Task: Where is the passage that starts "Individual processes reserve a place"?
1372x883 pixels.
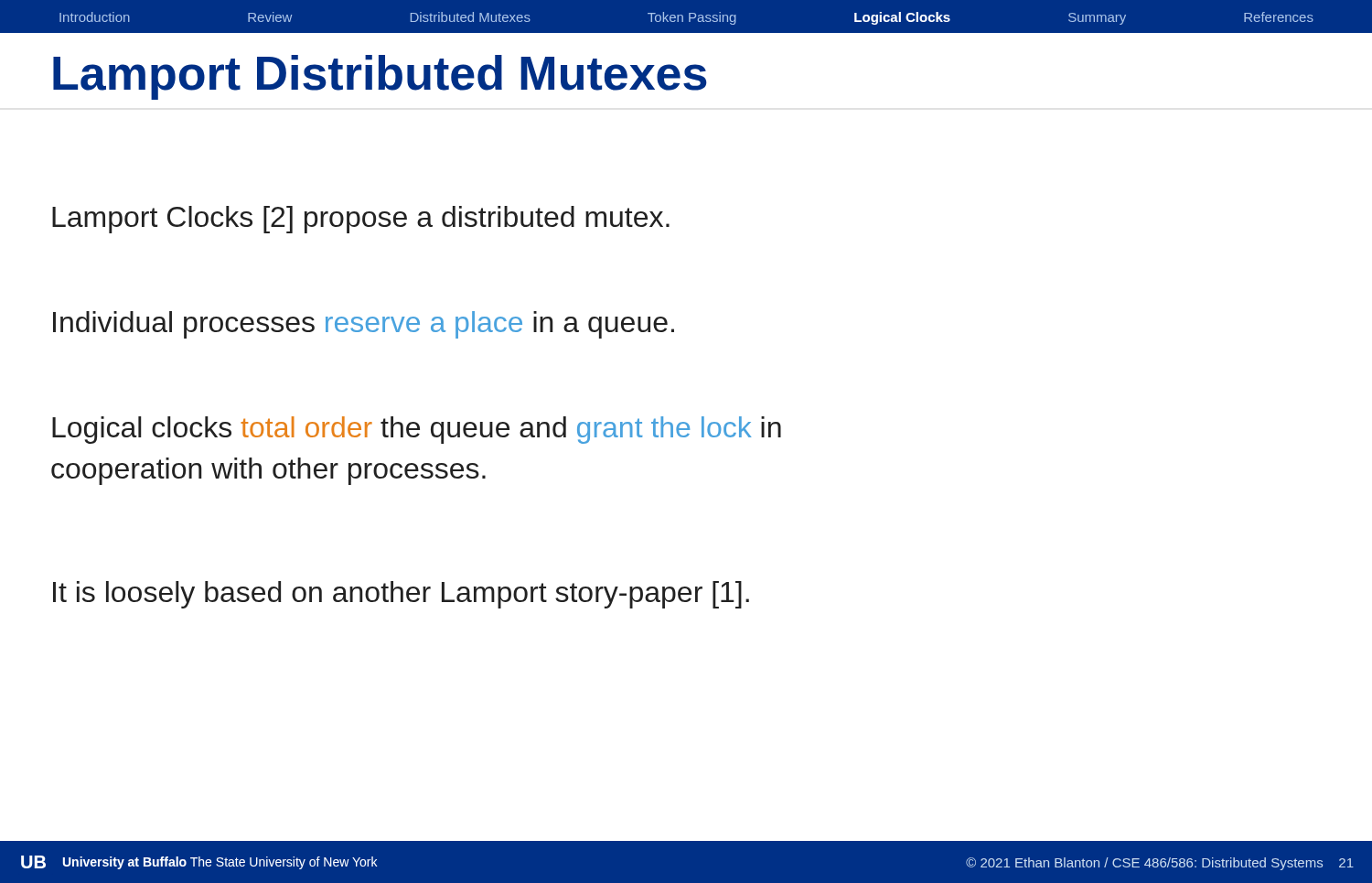Action: coord(364,322)
